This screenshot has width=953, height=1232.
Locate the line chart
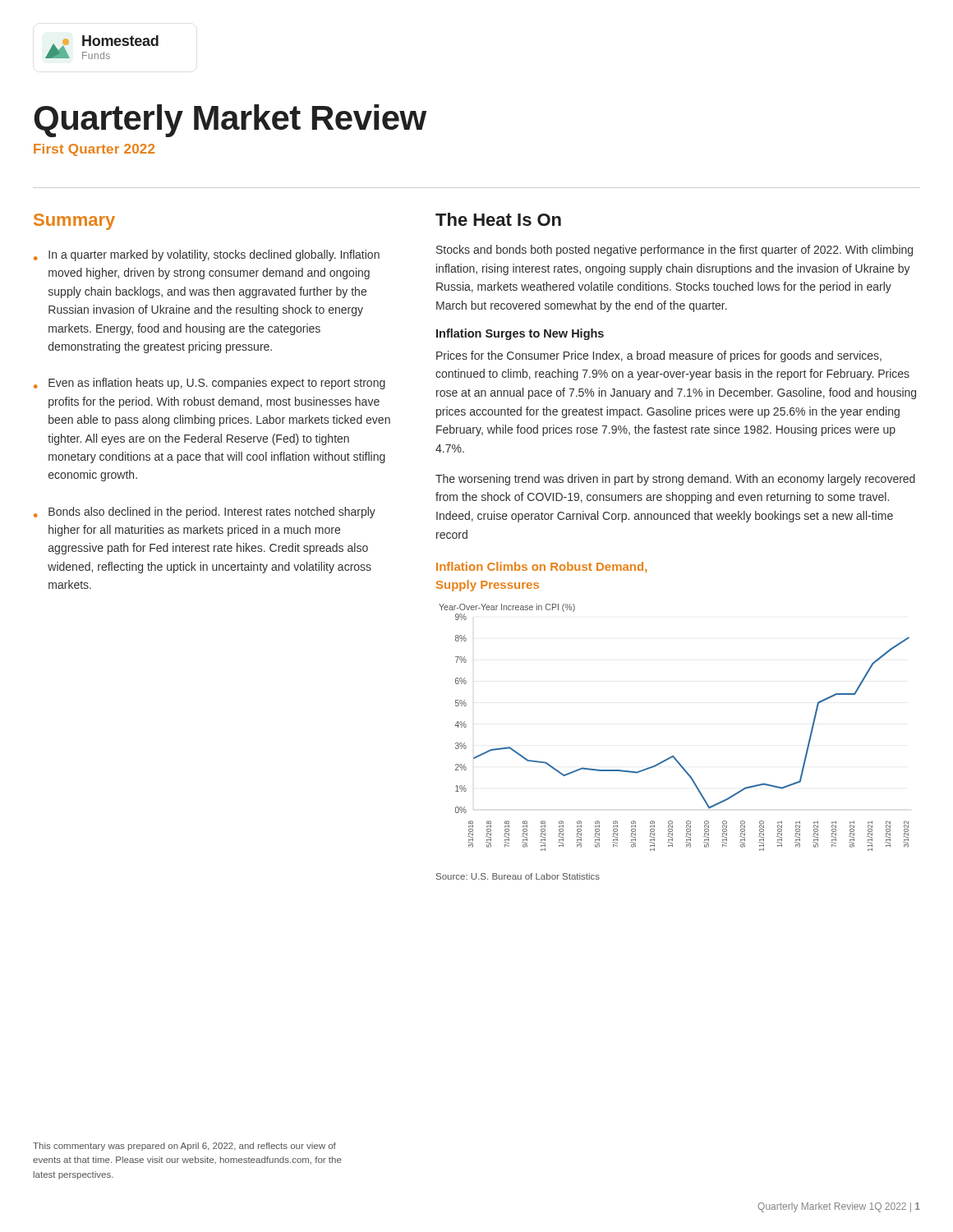point(674,741)
